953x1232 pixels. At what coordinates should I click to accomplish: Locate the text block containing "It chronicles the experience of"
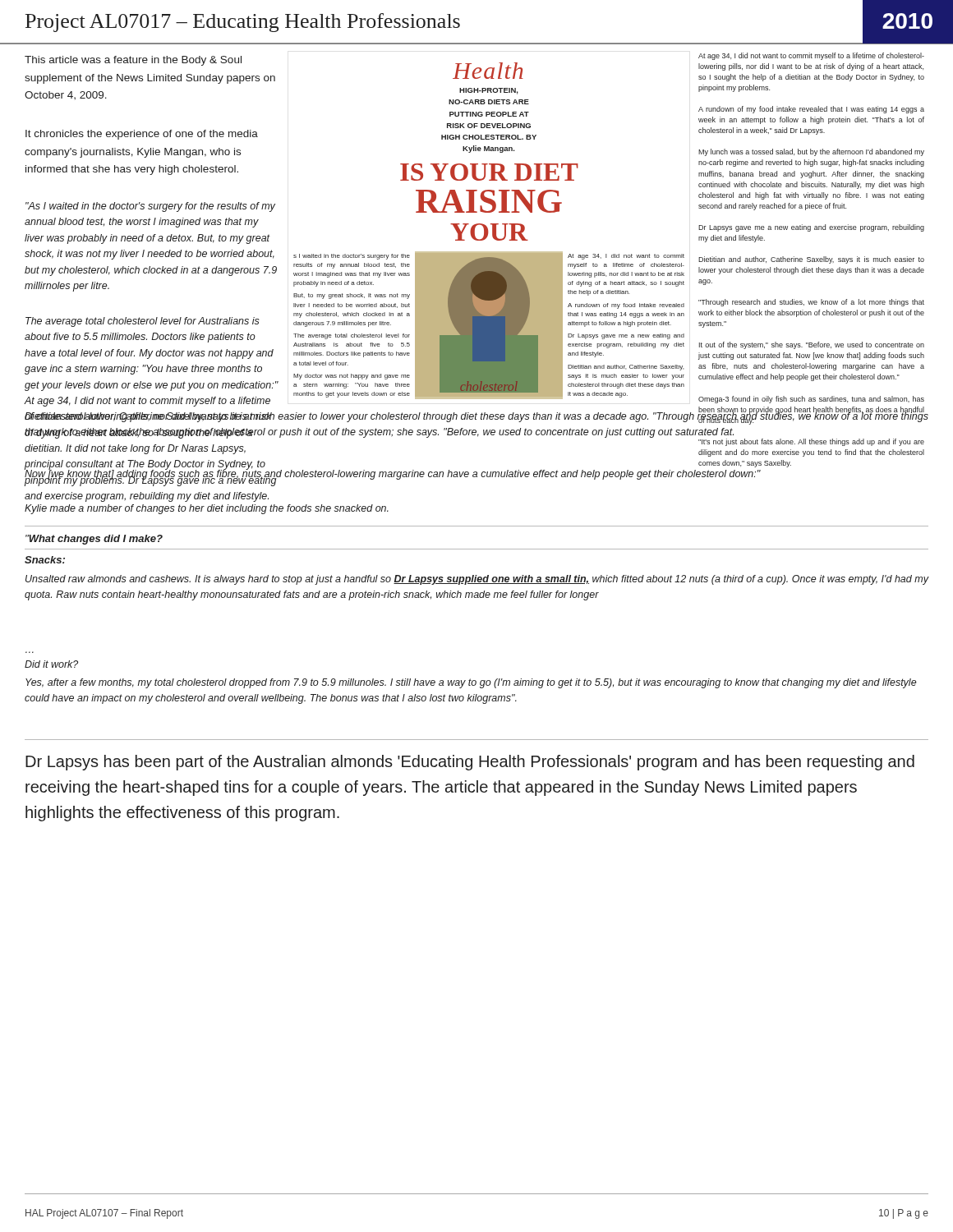(x=141, y=151)
